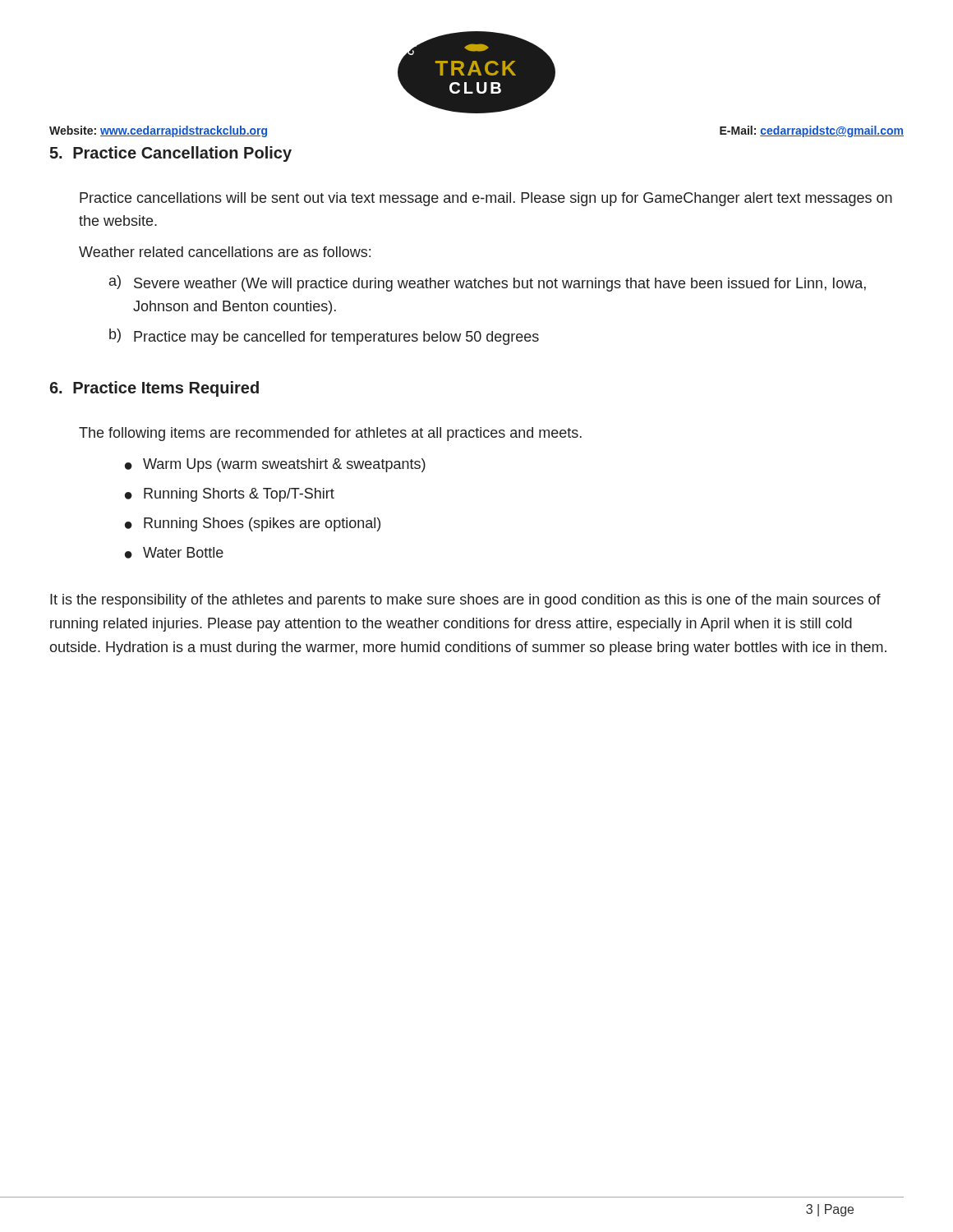Find the text block containing "Practice cancellations will be sent out via"

tap(486, 209)
